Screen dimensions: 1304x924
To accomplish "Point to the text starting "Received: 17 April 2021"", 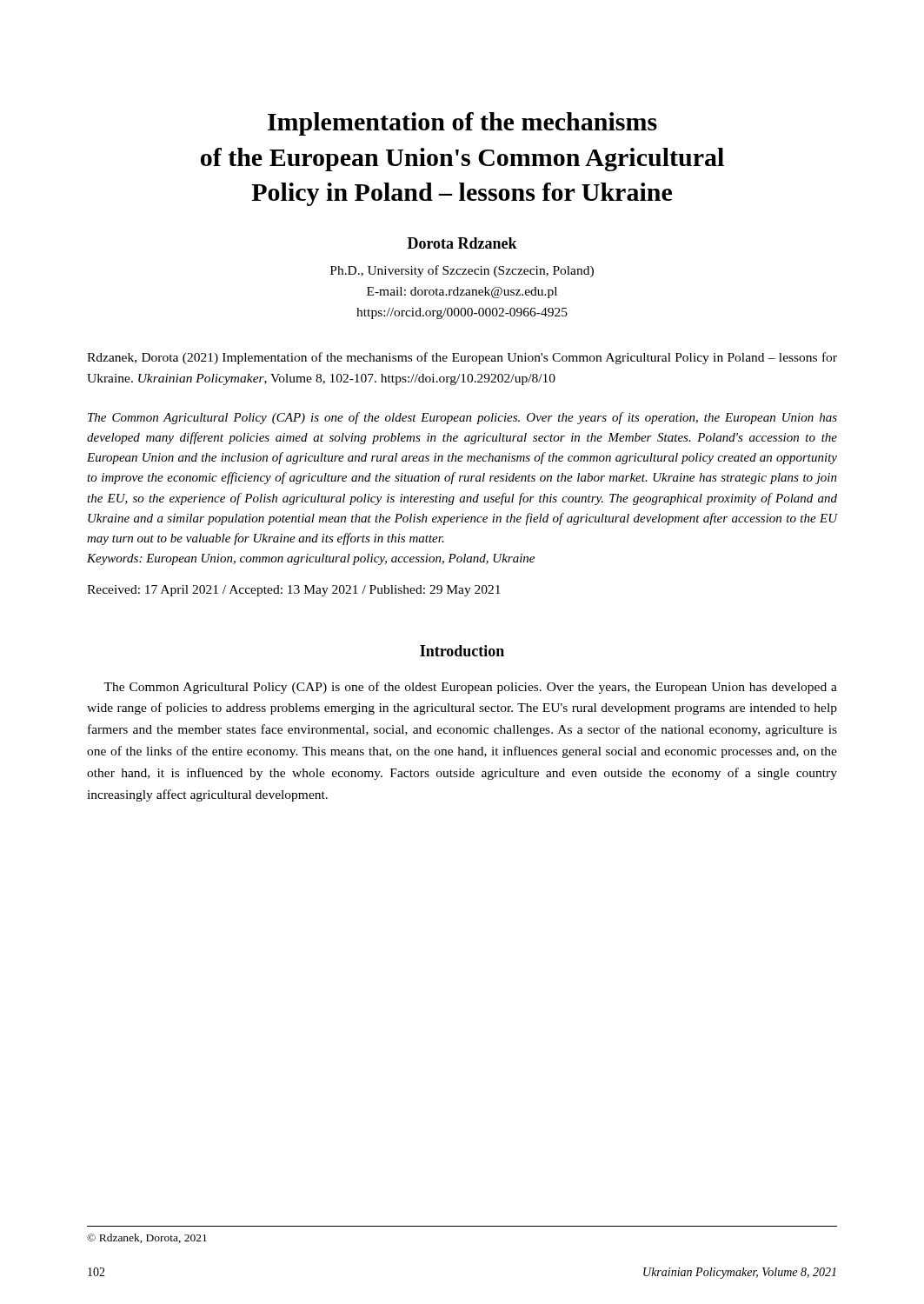I will [294, 589].
